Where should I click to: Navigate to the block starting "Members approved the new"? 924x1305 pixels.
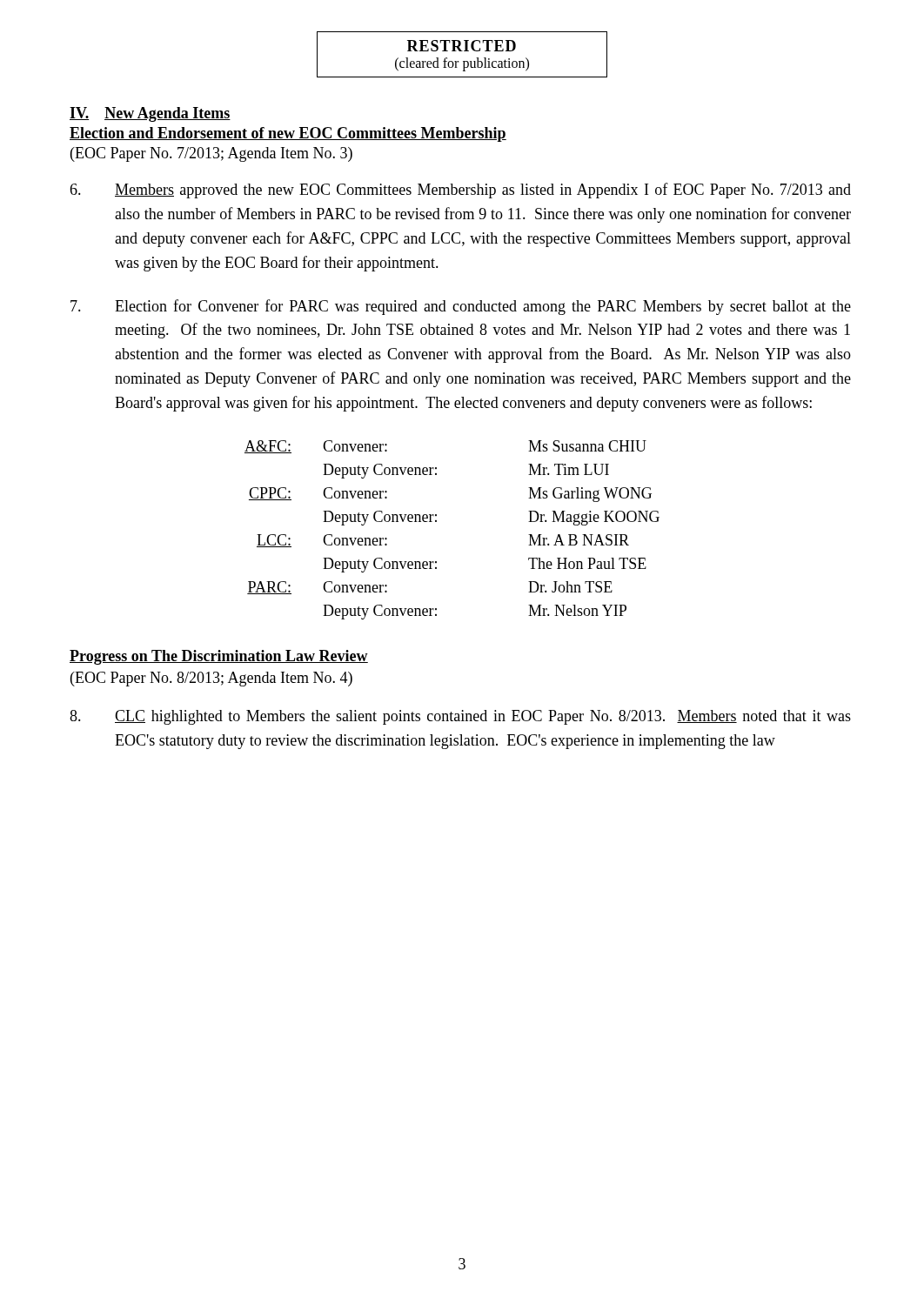click(x=460, y=227)
